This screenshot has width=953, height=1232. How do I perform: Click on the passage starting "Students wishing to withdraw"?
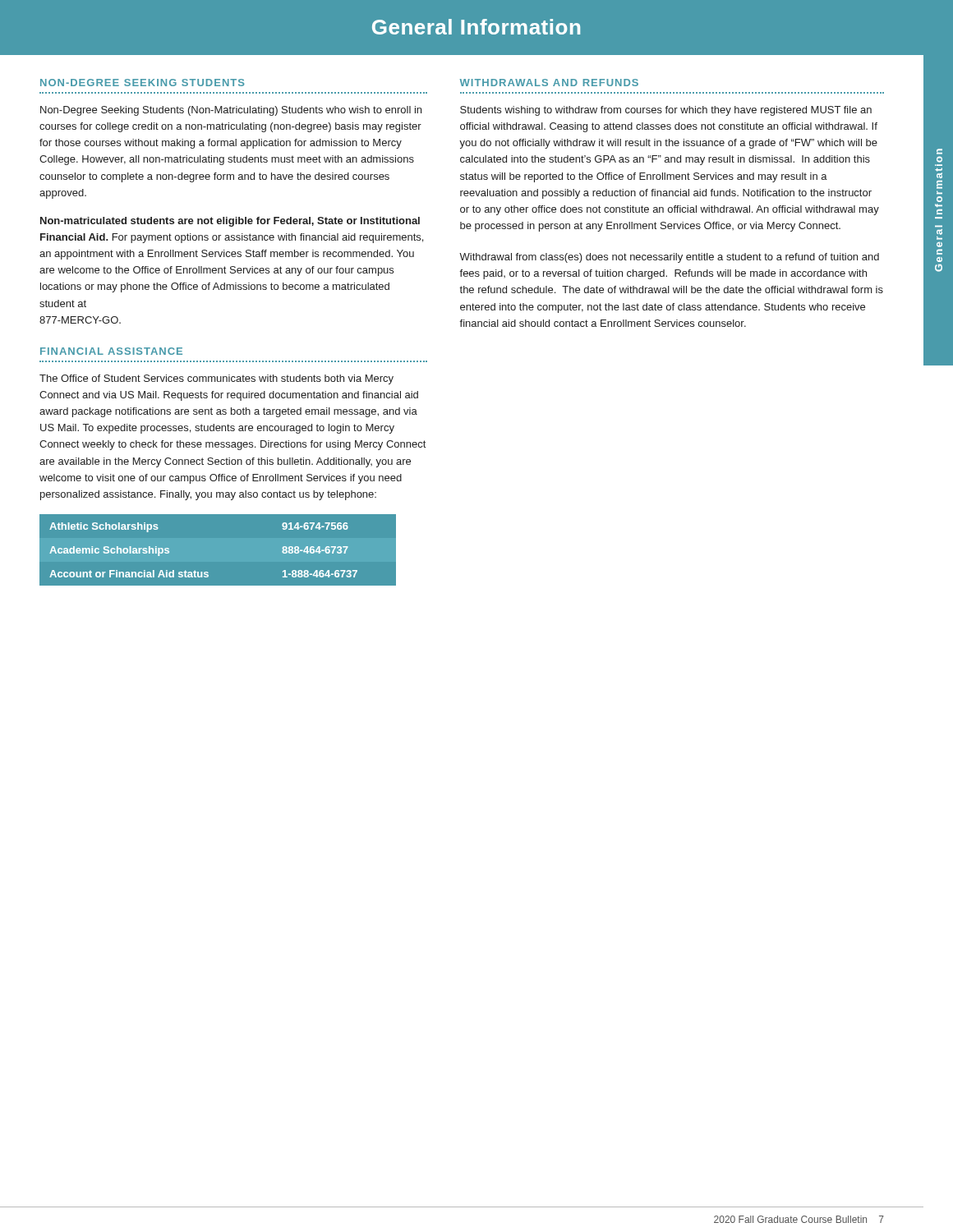pos(669,168)
